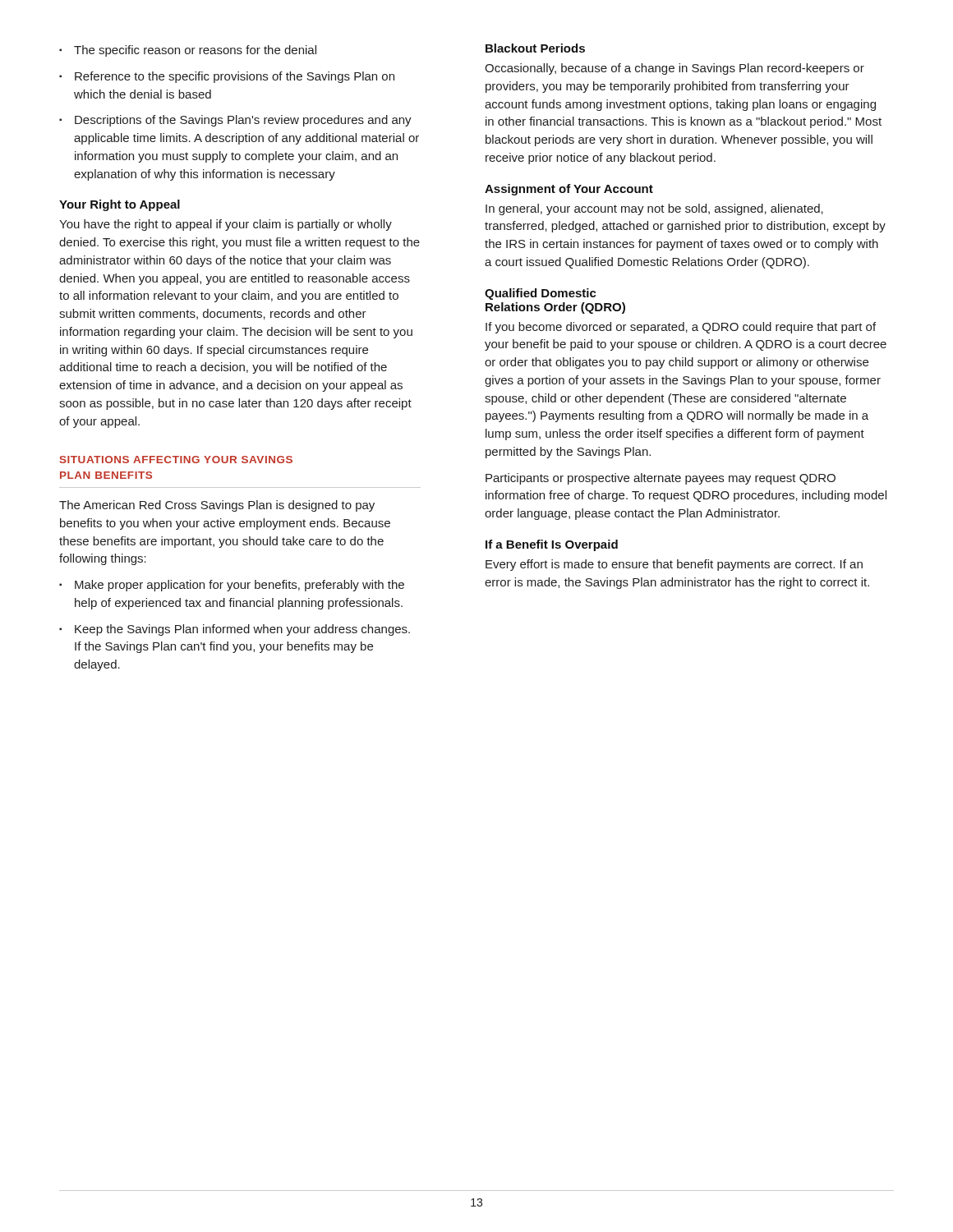
Task: Point to the element starting "Occasionally, because of a change in Savings Plan"
Action: click(x=683, y=112)
